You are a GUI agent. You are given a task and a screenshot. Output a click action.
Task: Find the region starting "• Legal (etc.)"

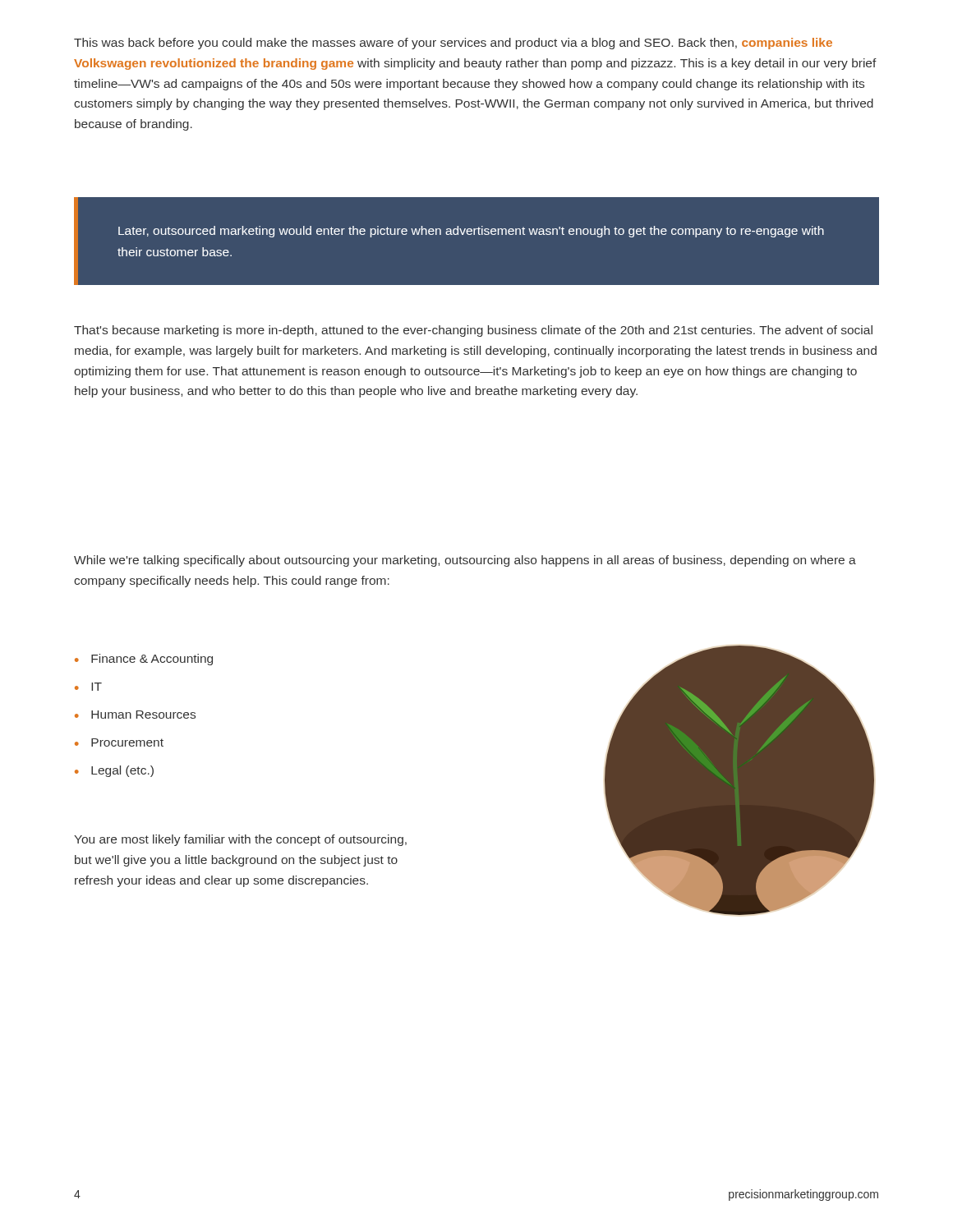tap(114, 772)
